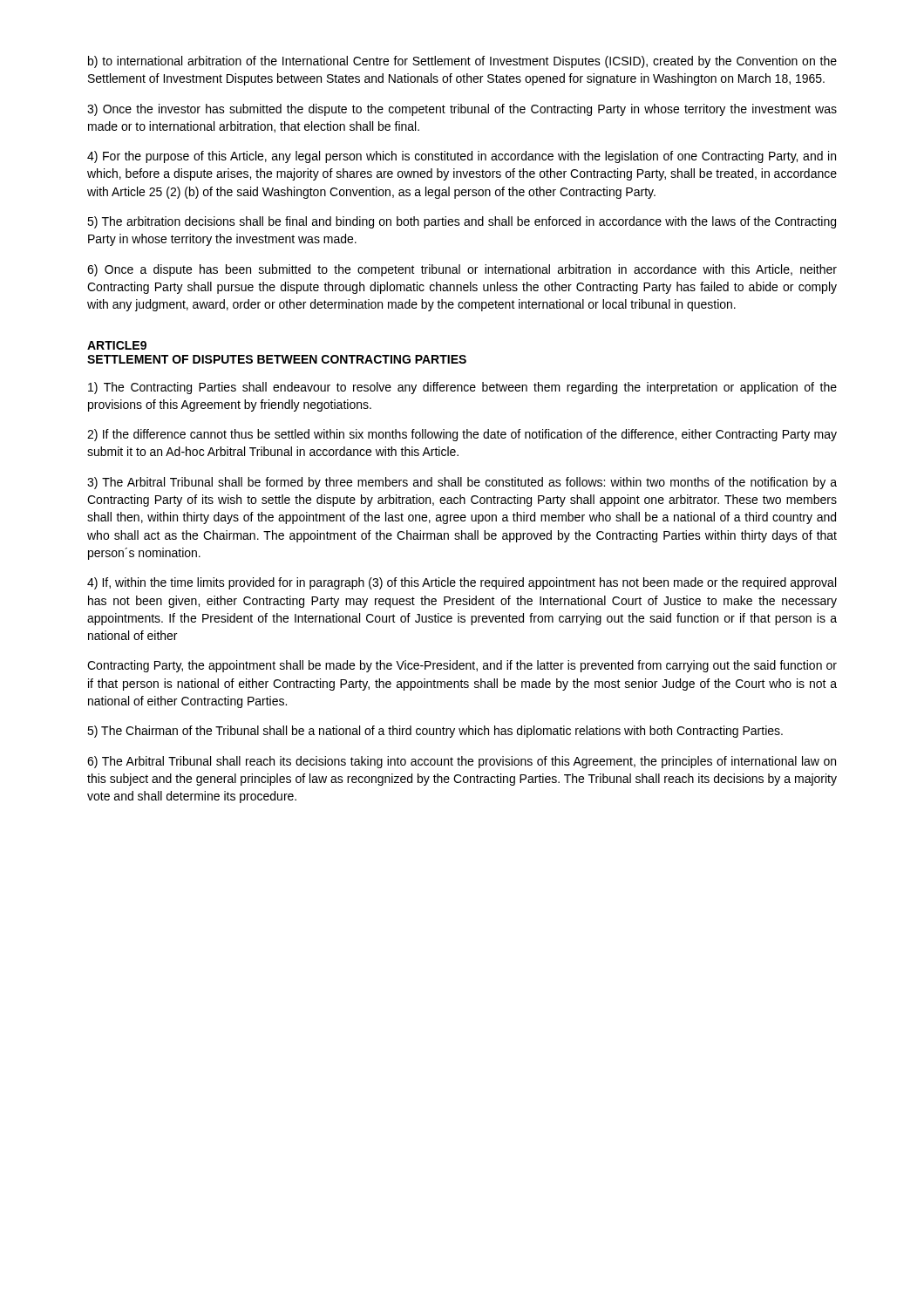924x1308 pixels.
Task: Find the text block that reads "1) The Contracting Parties shall"
Action: coord(462,396)
